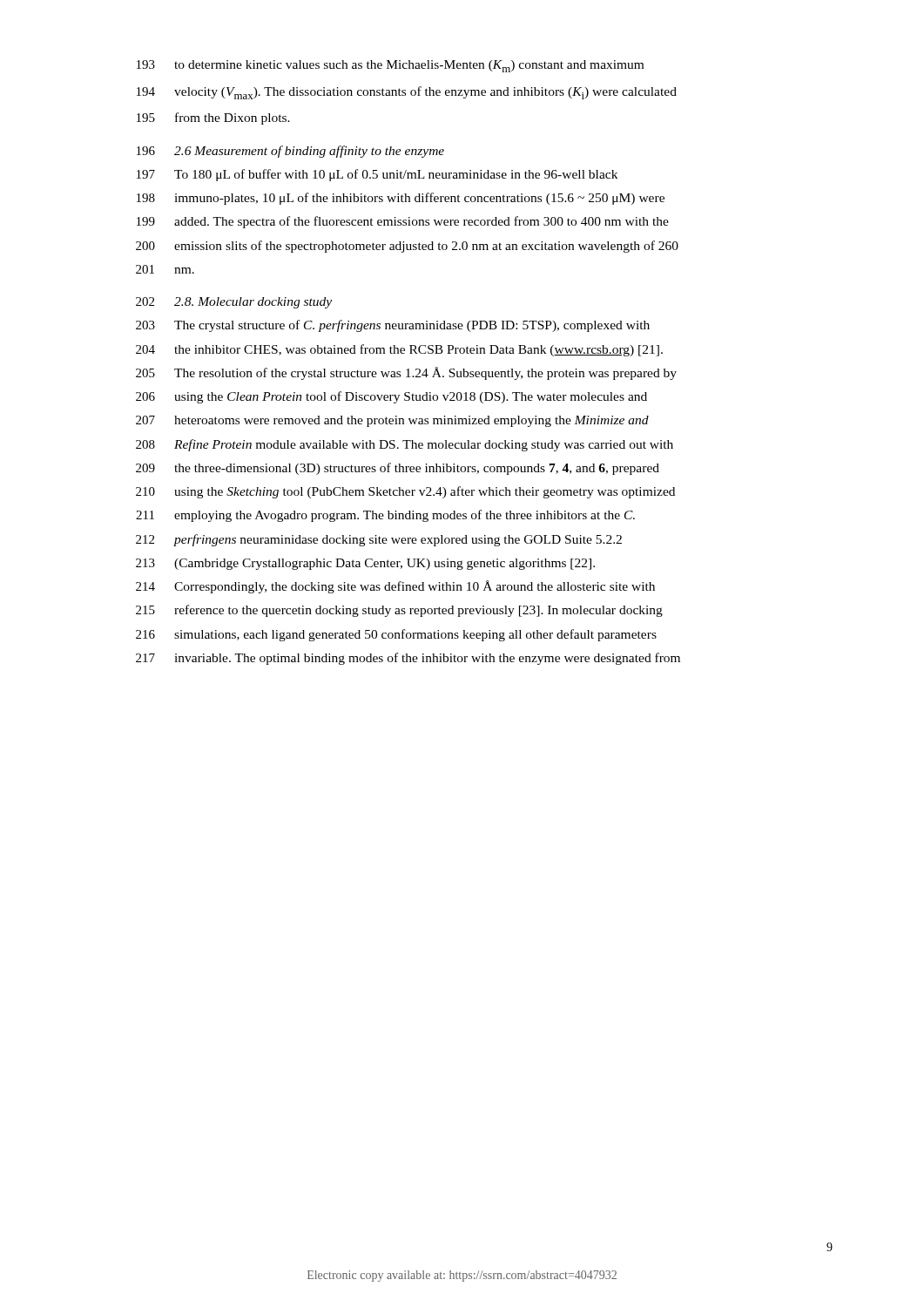Find the text block containing "208 Refine Protein module available with"

pyautogui.click(x=473, y=444)
